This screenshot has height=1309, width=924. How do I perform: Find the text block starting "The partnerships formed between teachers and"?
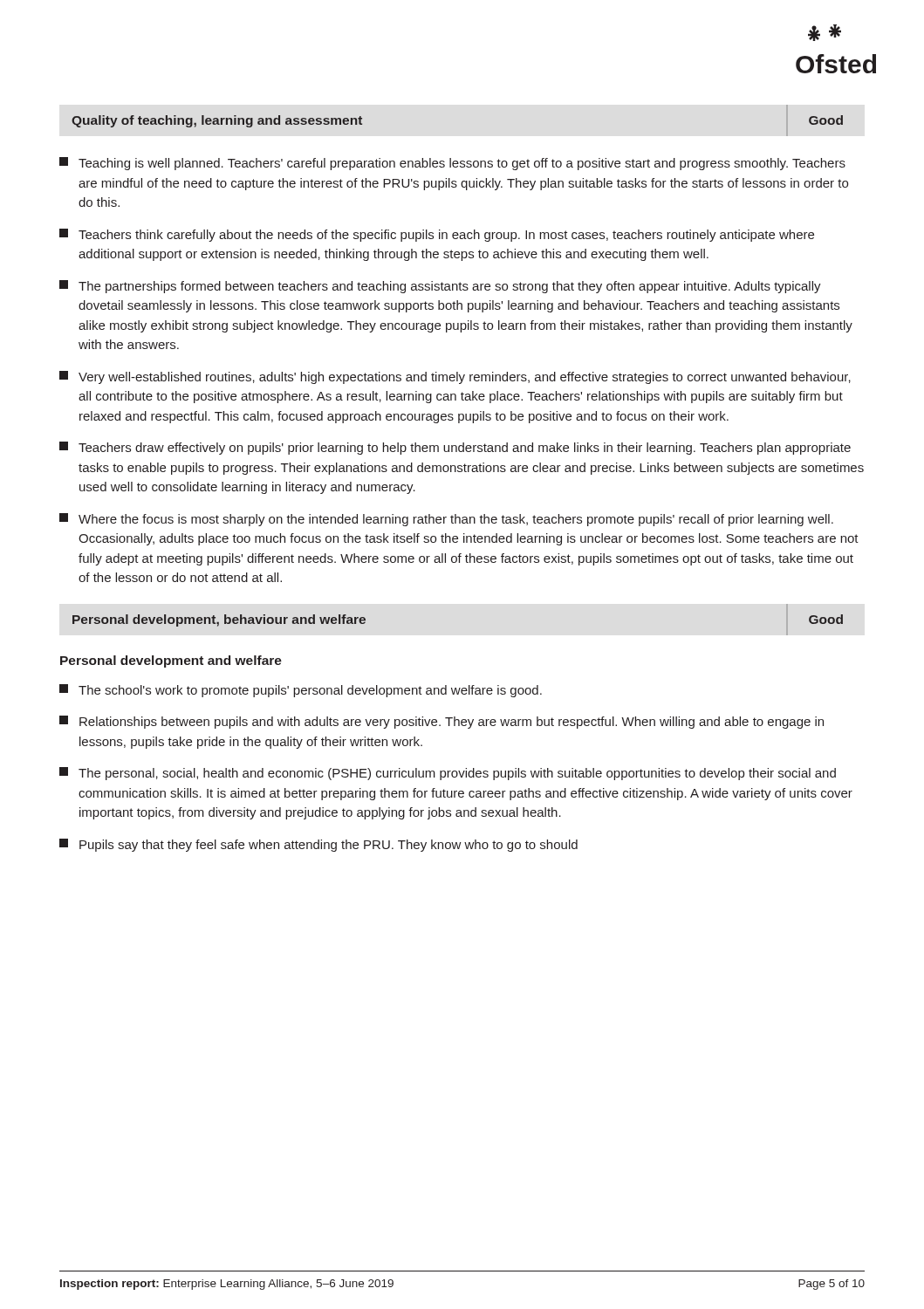click(x=462, y=315)
